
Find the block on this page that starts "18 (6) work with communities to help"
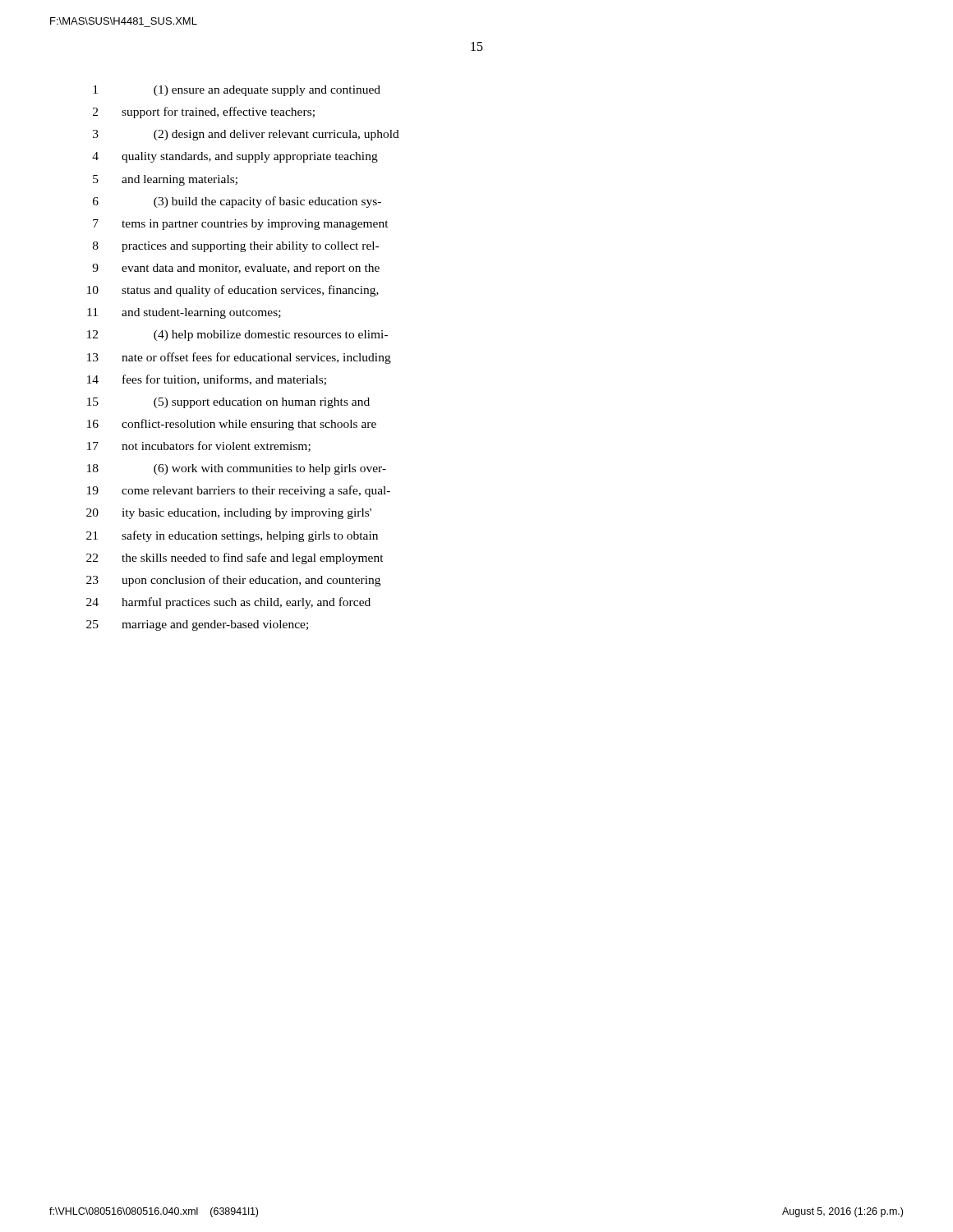tap(237, 469)
